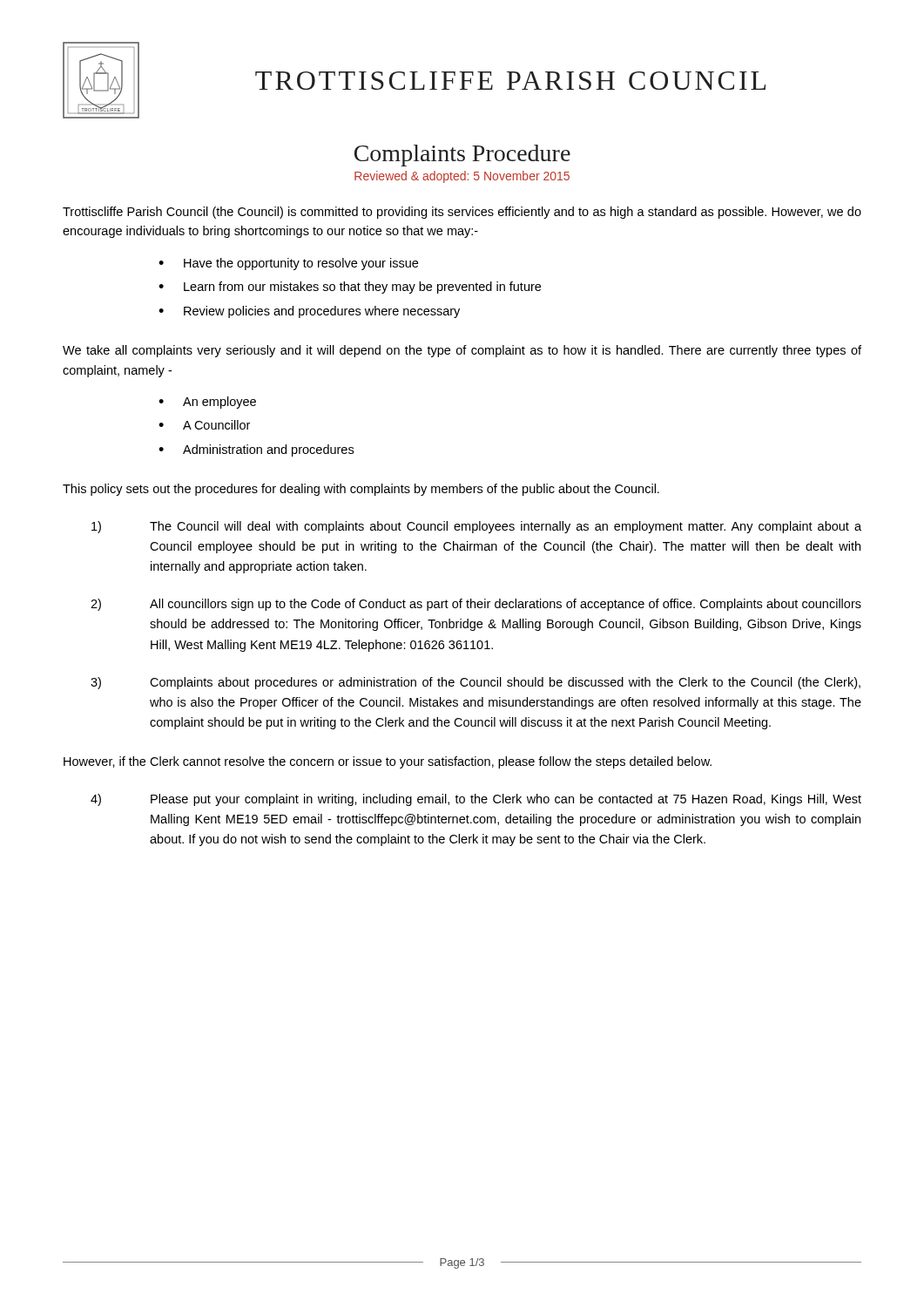This screenshot has width=924, height=1307.
Task: Click where it says "•Administration and procedures"
Action: pyautogui.click(x=256, y=450)
